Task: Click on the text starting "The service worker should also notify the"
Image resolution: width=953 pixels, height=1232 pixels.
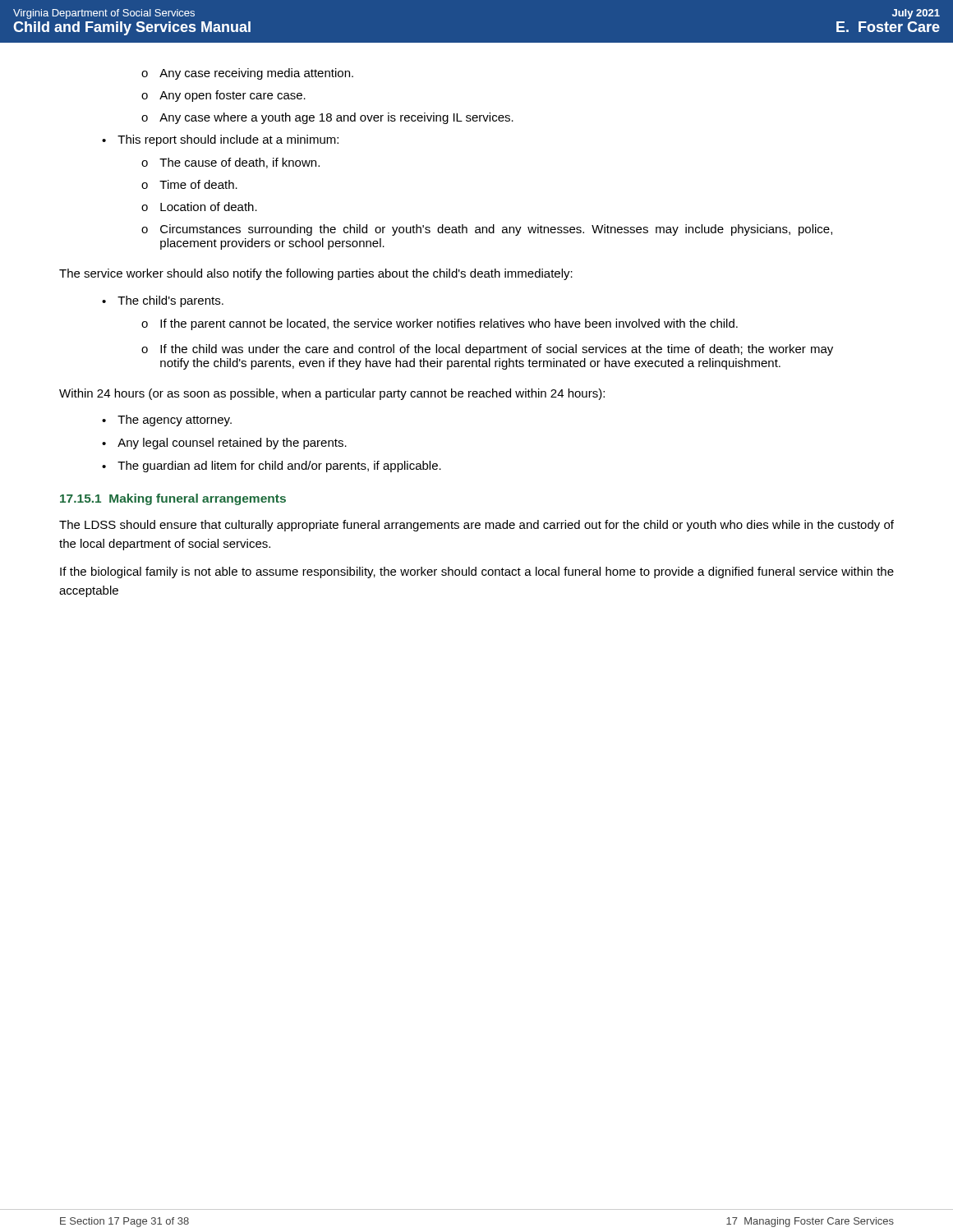Action: [316, 273]
